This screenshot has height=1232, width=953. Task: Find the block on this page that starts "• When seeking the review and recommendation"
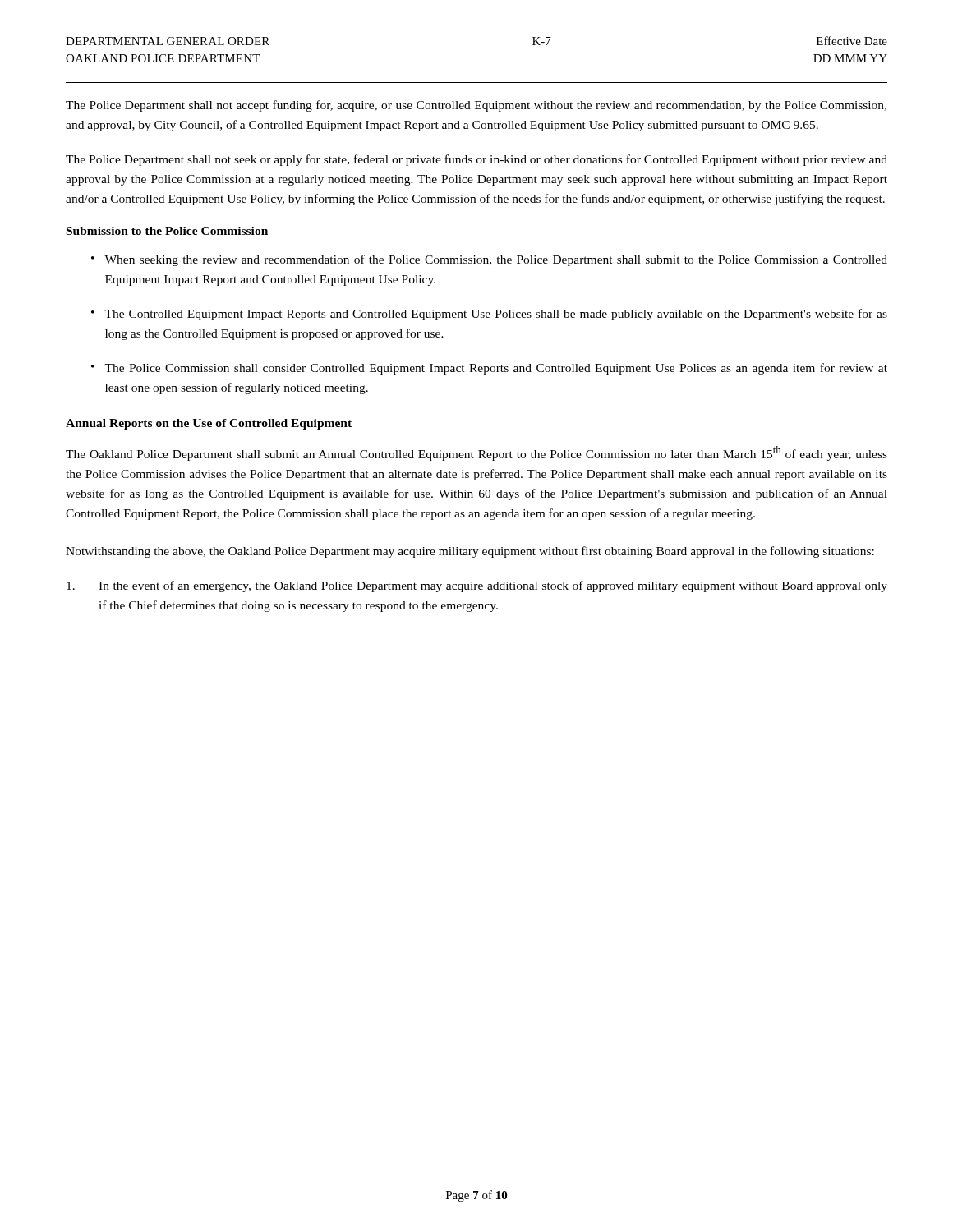(x=489, y=269)
